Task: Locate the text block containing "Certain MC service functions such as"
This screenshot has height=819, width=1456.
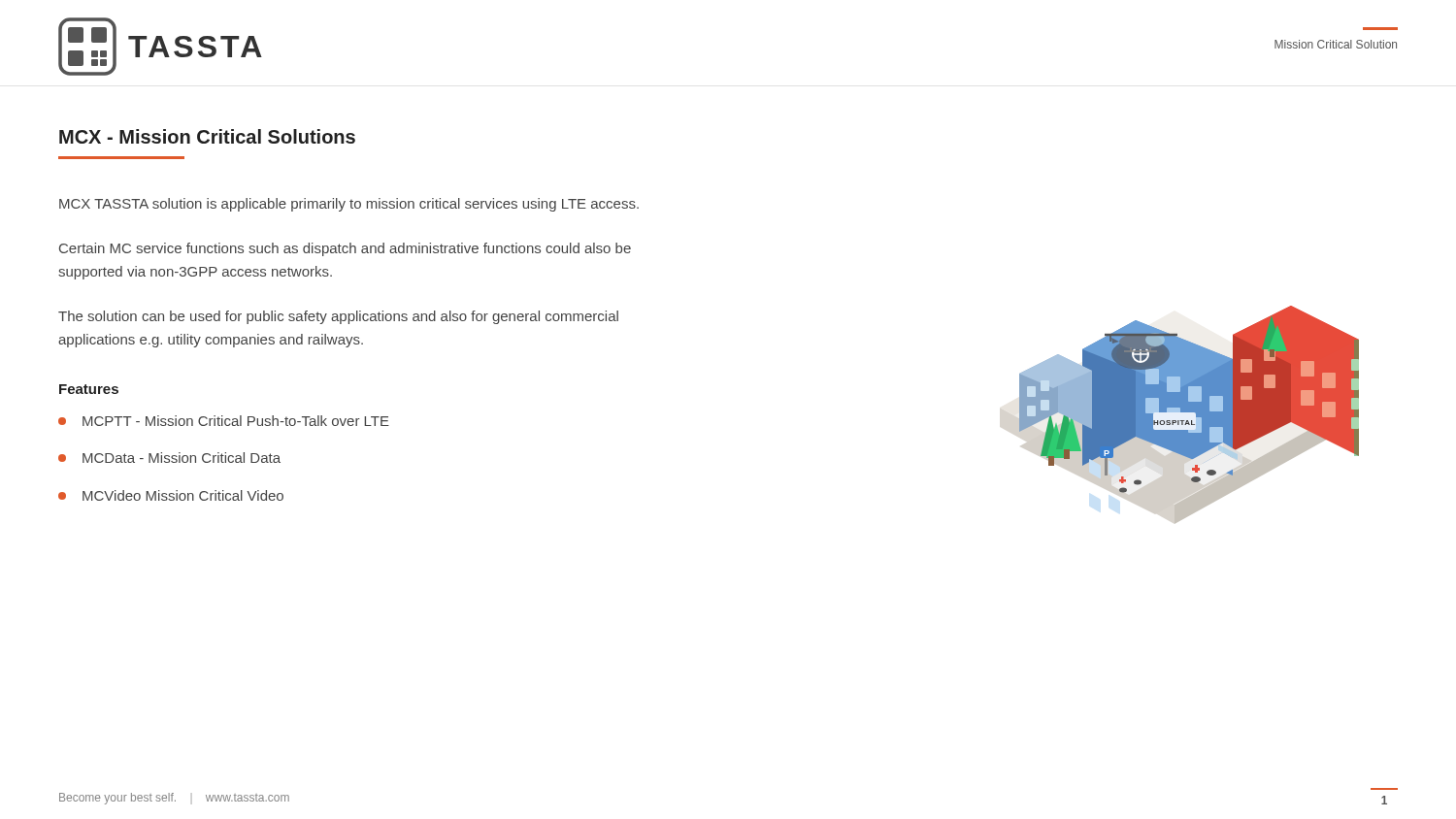Action: pos(345,259)
